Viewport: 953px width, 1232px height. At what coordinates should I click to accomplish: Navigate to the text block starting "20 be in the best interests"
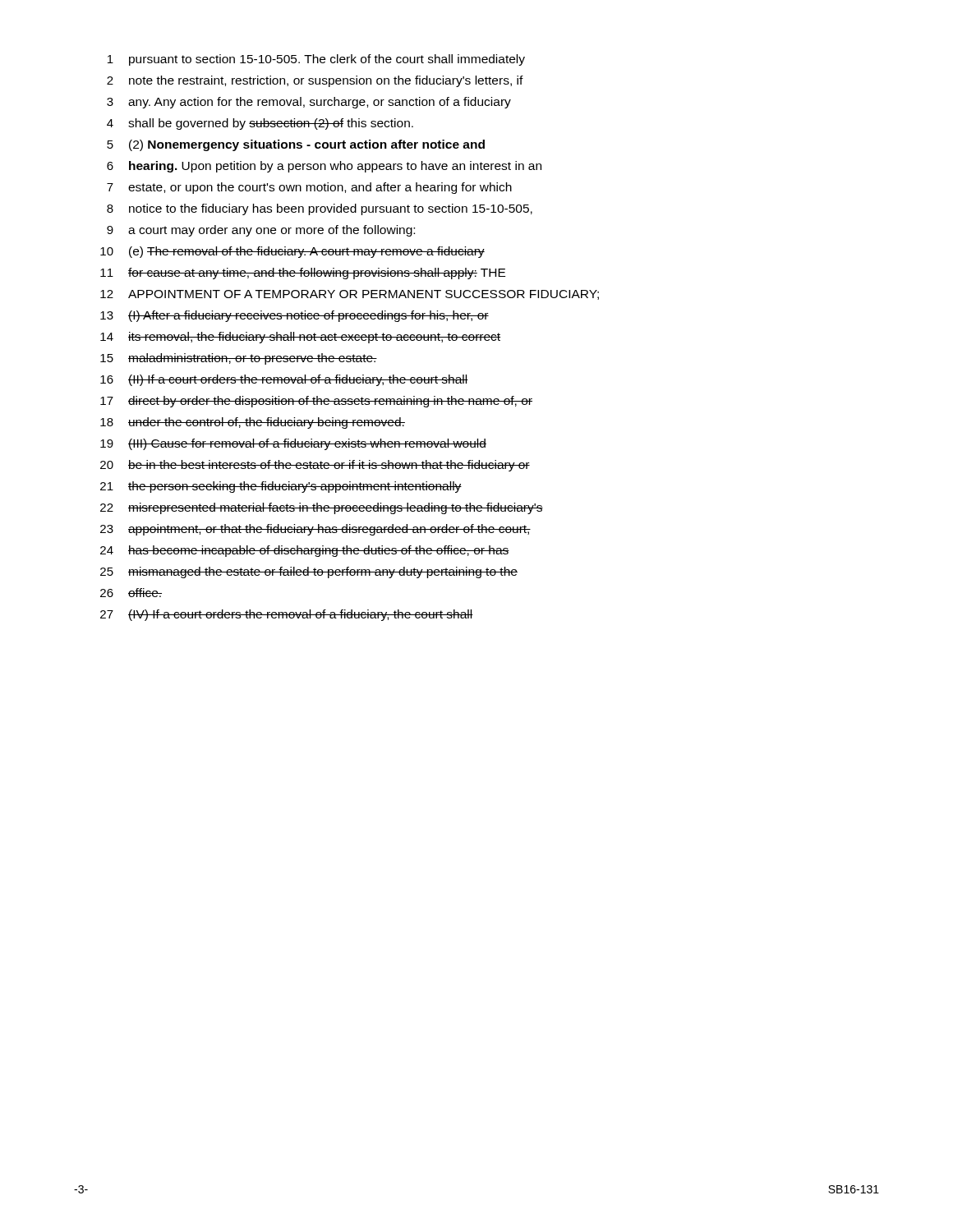481,465
